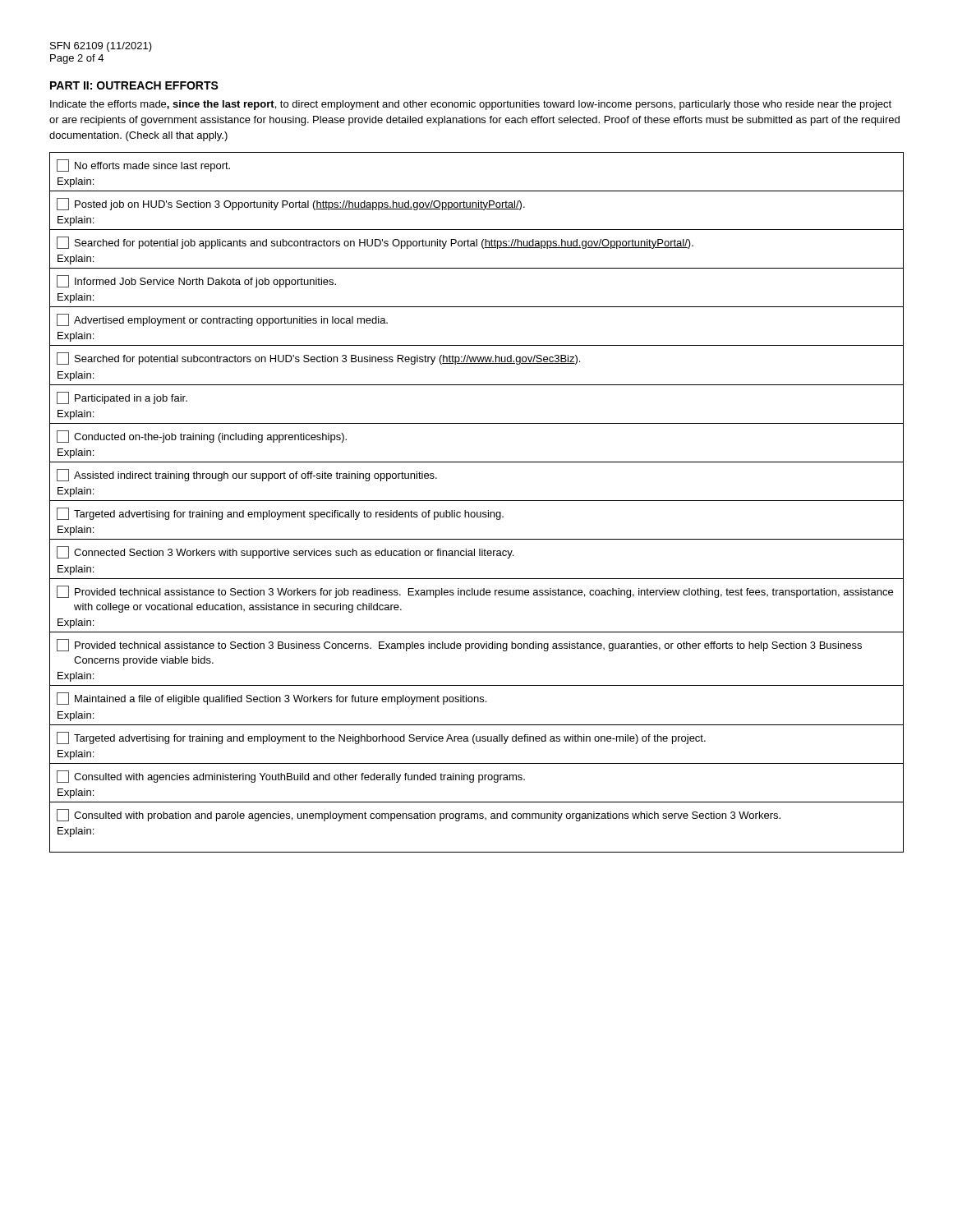953x1232 pixels.
Task: Find the block on this page that starts "Informed Job Service North"
Action: pyautogui.click(x=196, y=281)
